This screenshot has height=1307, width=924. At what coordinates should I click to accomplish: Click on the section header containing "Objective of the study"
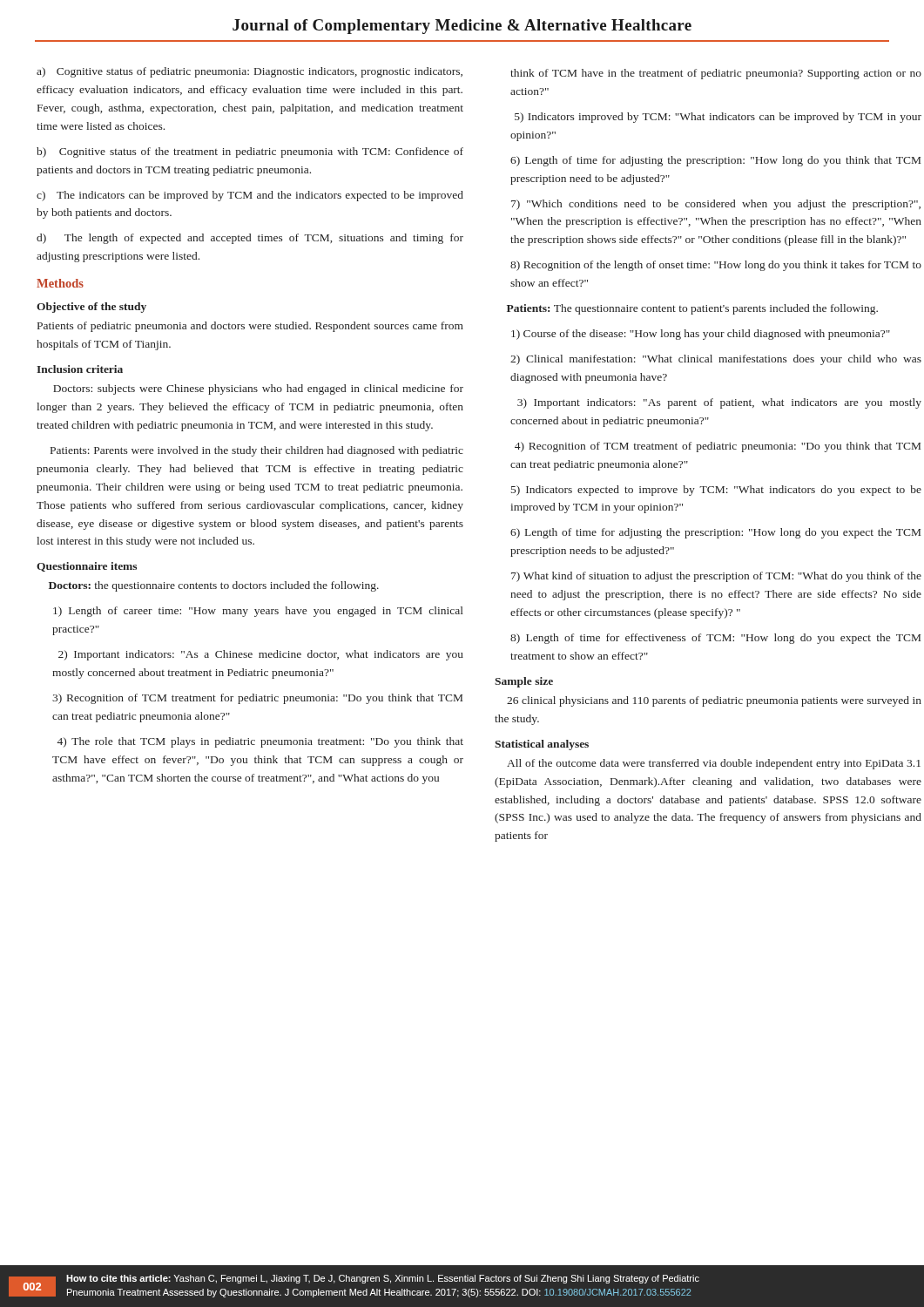[x=92, y=306]
